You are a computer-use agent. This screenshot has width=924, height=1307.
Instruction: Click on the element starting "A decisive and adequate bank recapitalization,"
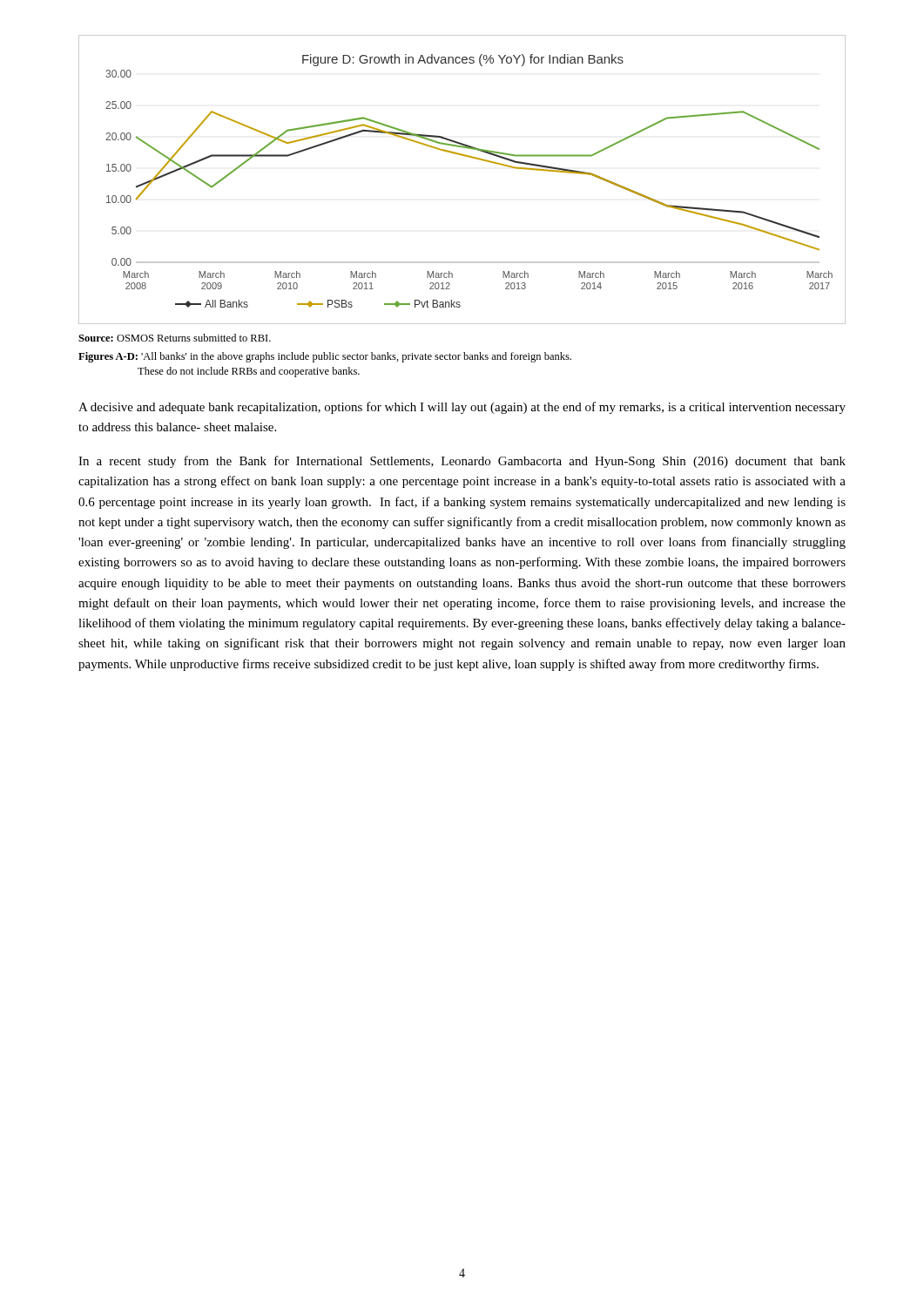(462, 417)
